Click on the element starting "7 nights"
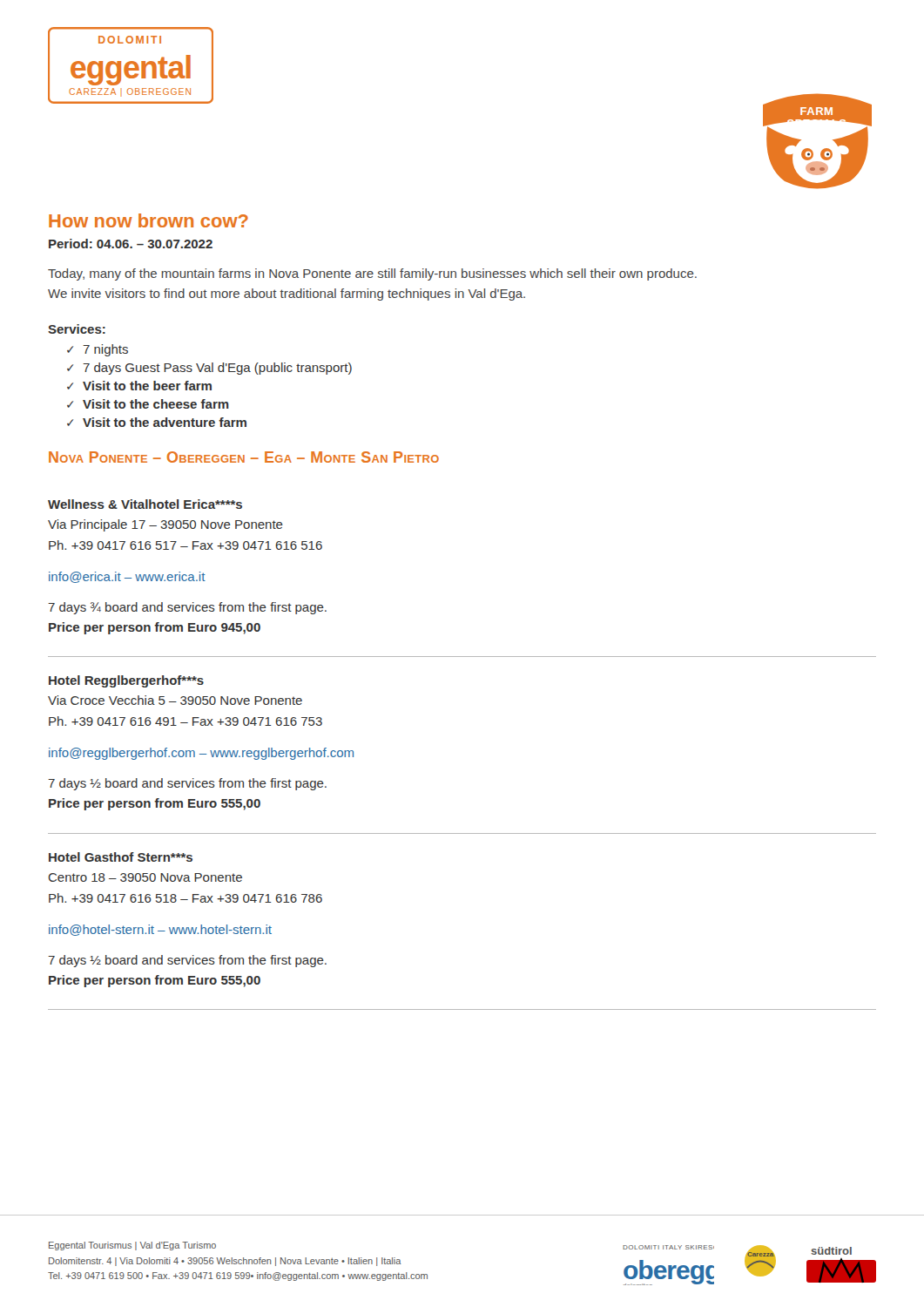The width and height of the screenshot is (924, 1307). pos(106,349)
